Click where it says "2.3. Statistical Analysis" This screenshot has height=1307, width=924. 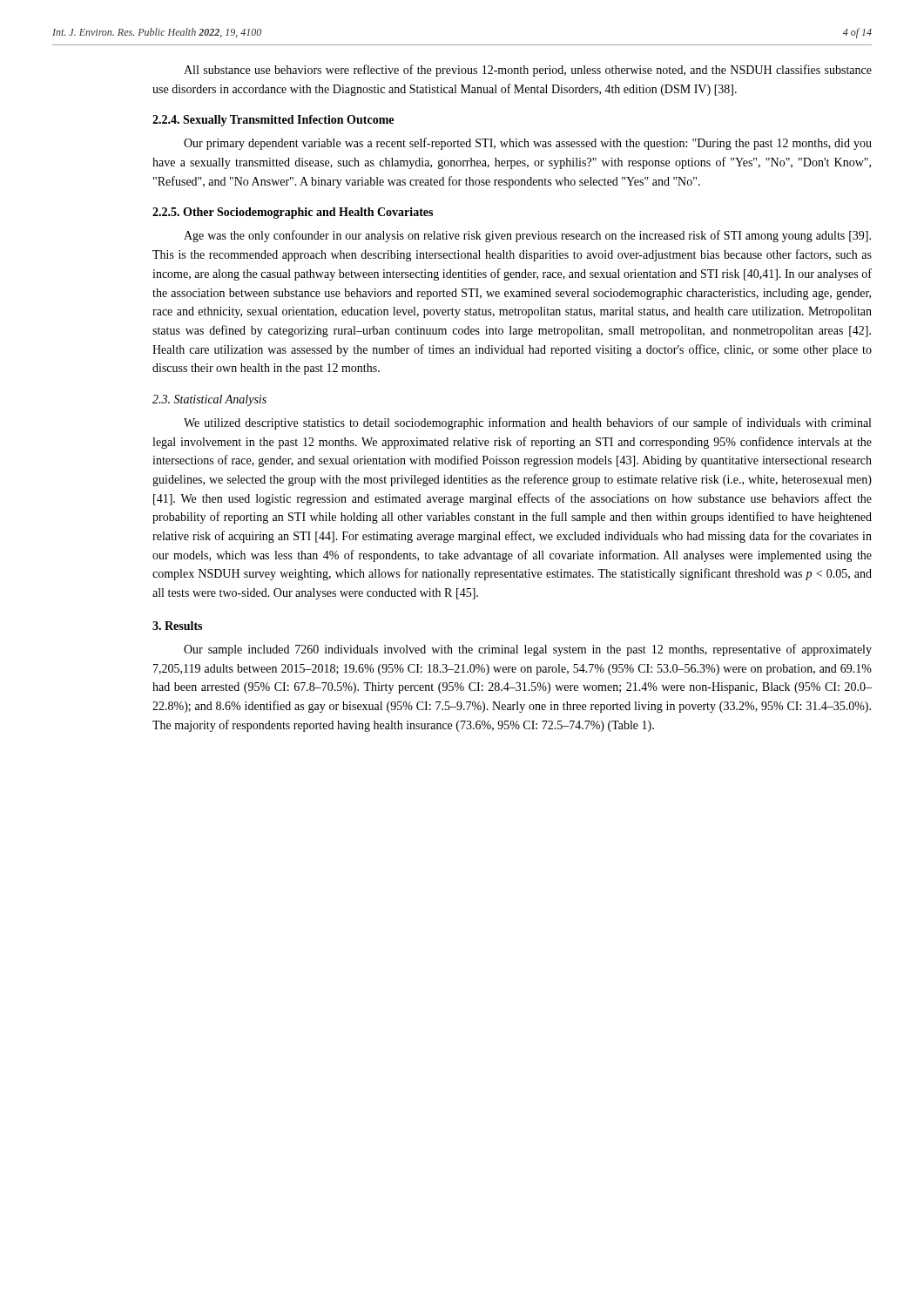tap(210, 399)
